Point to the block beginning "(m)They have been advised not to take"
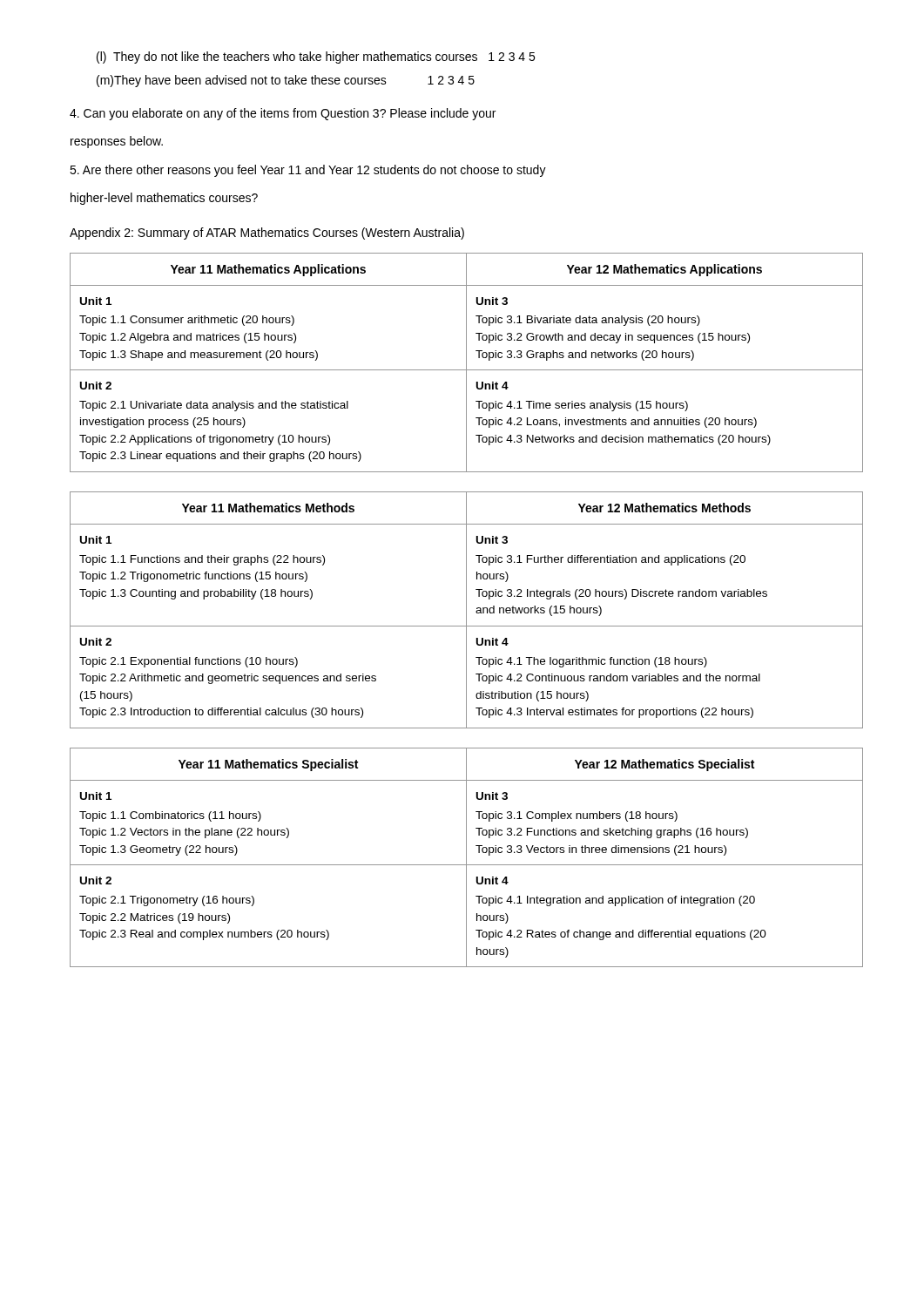This screenshot has height=1307, width=924. (x=285, y=80)
